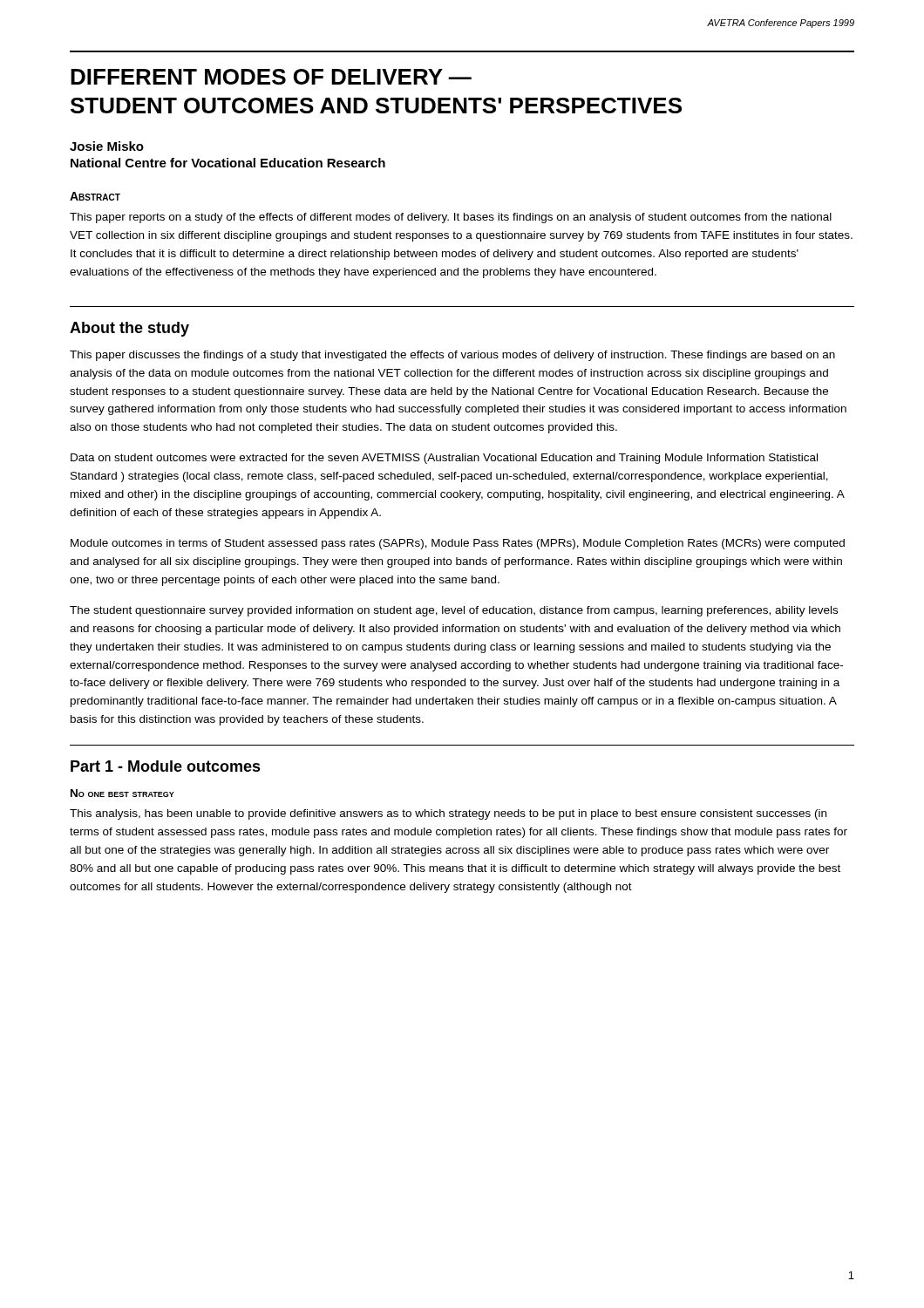
Task: Click the passage that begins "This paper reports on a study of"
Action: pyautogui.click(x=461, y=244)
